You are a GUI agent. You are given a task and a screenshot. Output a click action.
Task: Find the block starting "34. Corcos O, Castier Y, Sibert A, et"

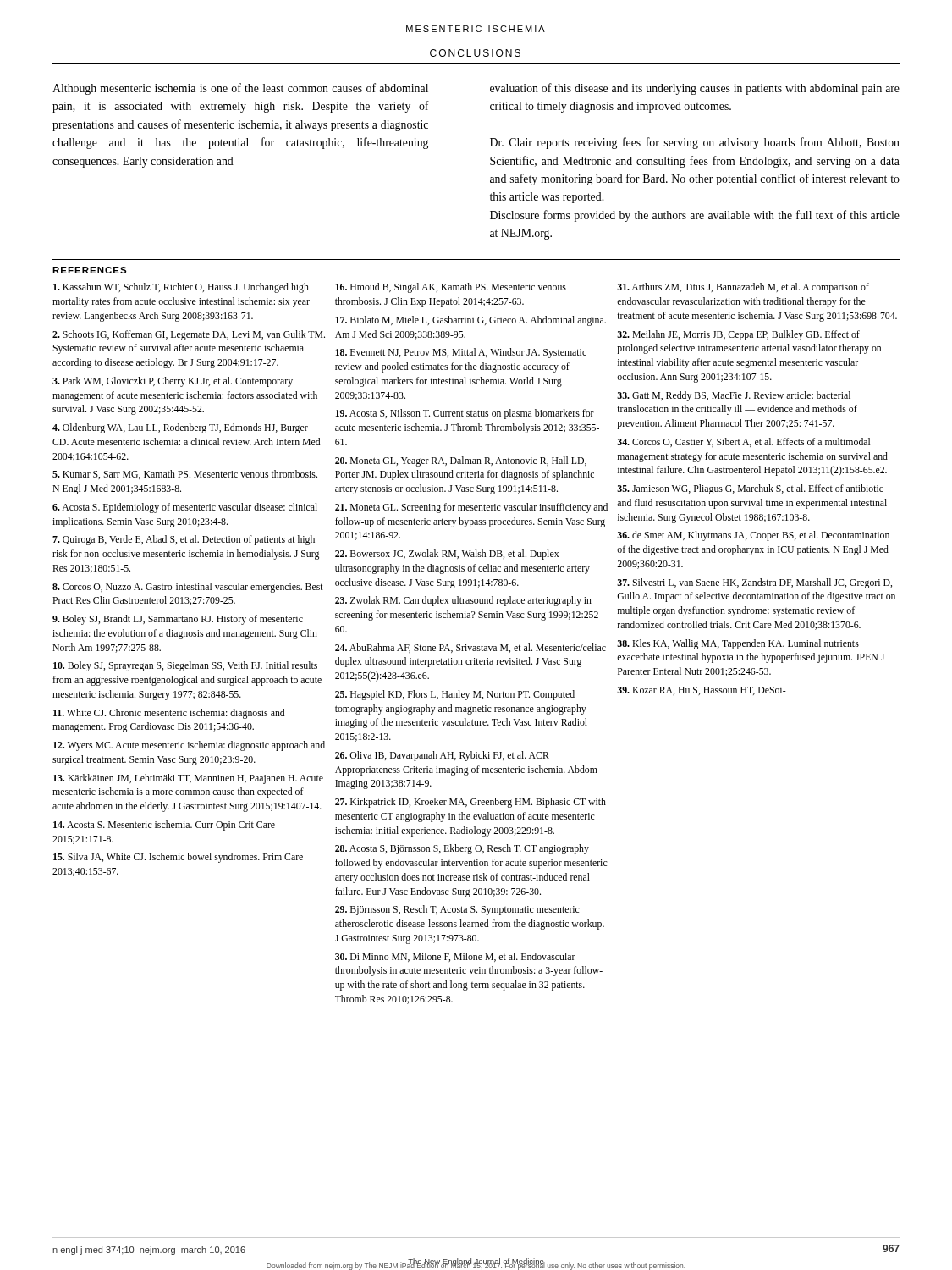click(752, 456)
